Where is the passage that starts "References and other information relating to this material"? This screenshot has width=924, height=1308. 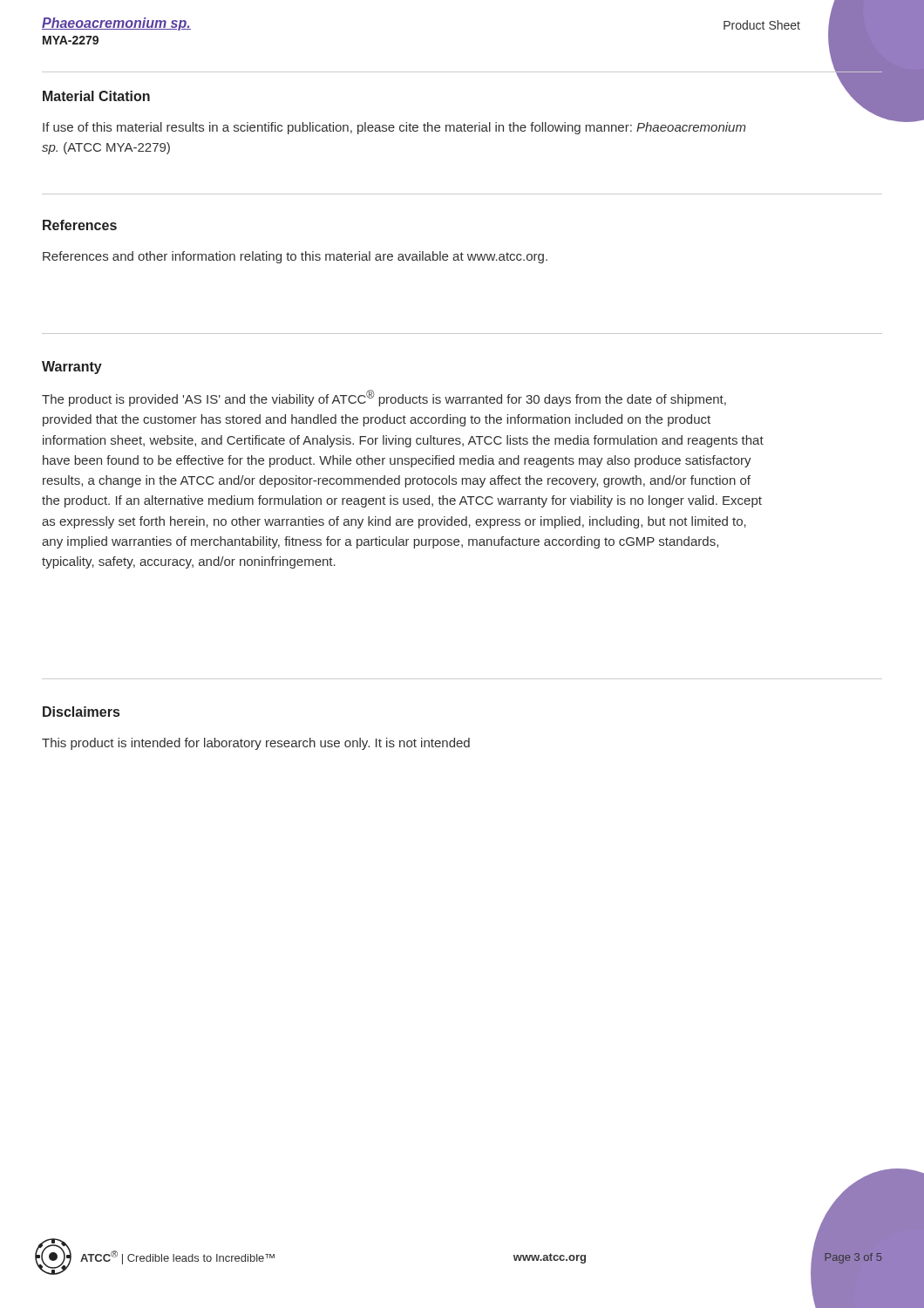(404, 256)
